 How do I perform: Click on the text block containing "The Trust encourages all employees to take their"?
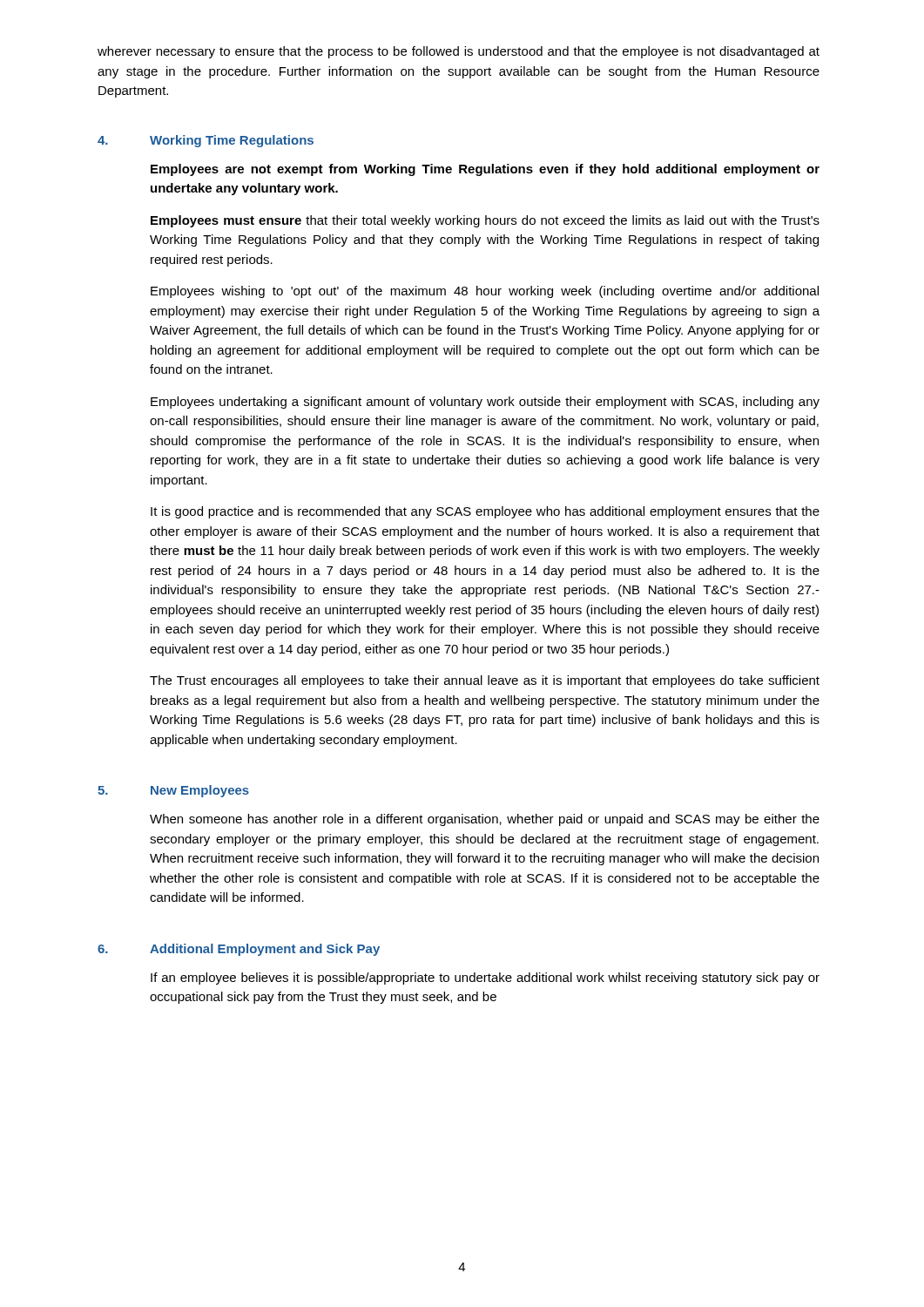tap(485, 710)
